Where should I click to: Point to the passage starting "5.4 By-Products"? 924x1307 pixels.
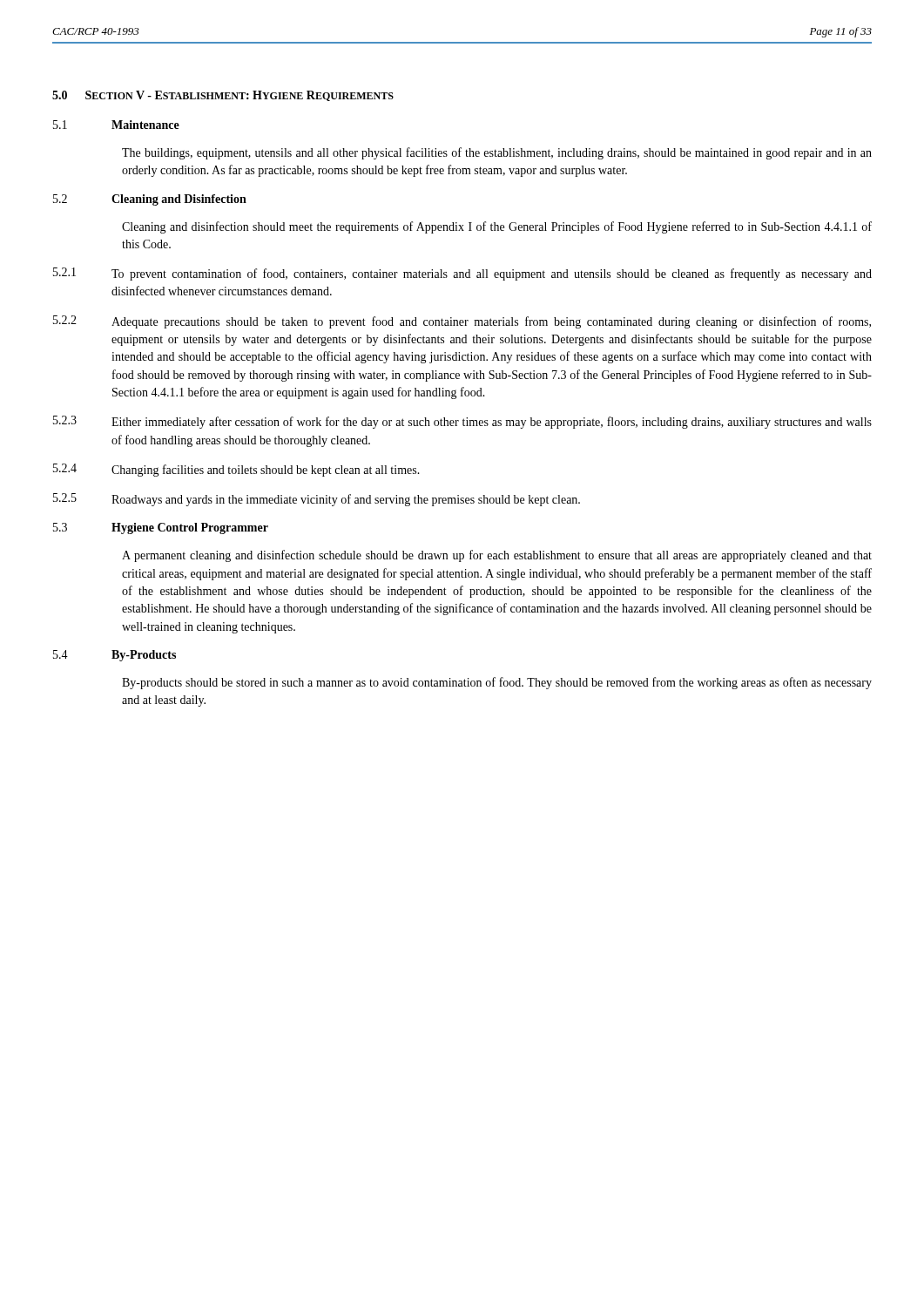coord(114,655)
